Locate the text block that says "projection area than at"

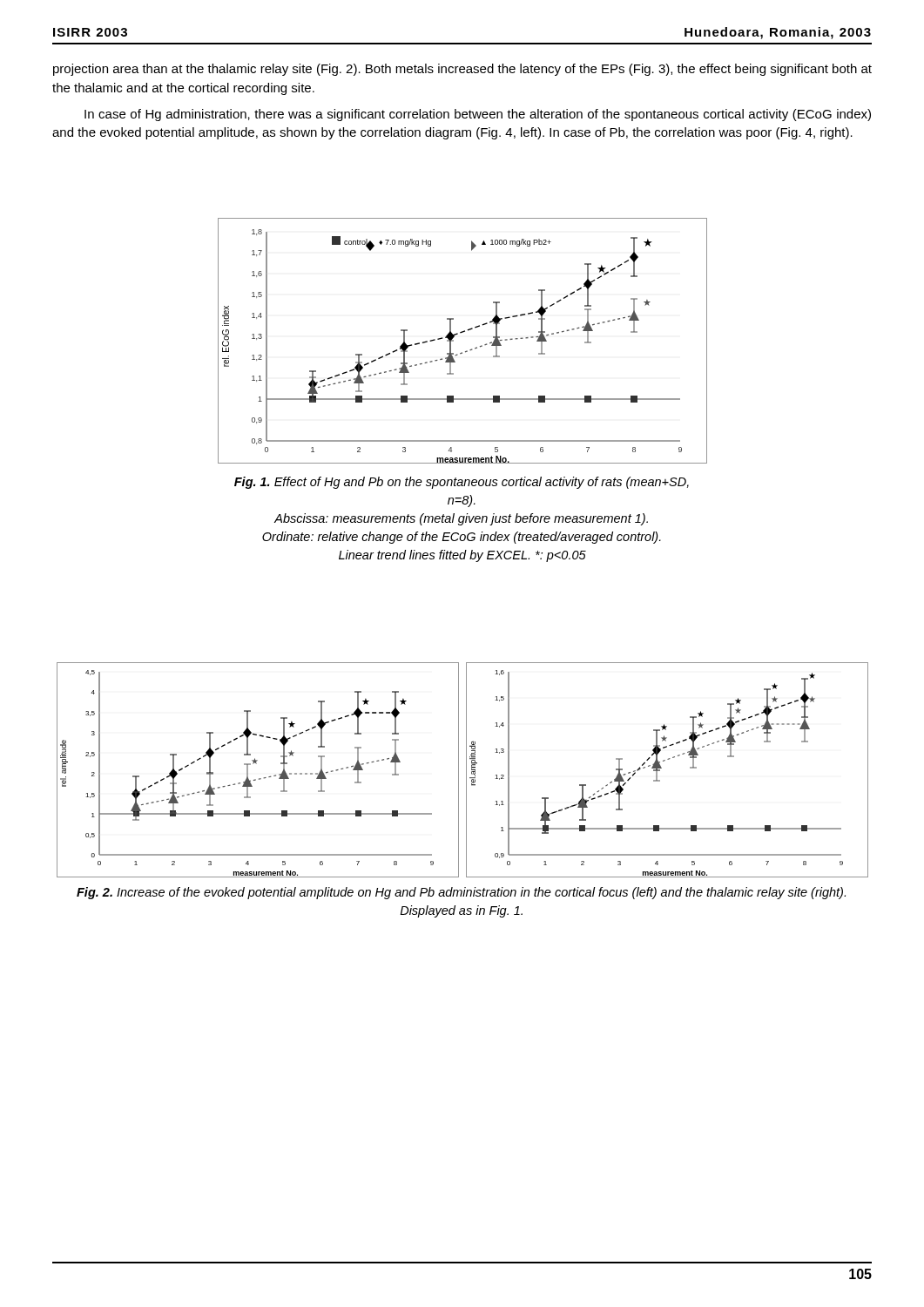click(462, 78)
